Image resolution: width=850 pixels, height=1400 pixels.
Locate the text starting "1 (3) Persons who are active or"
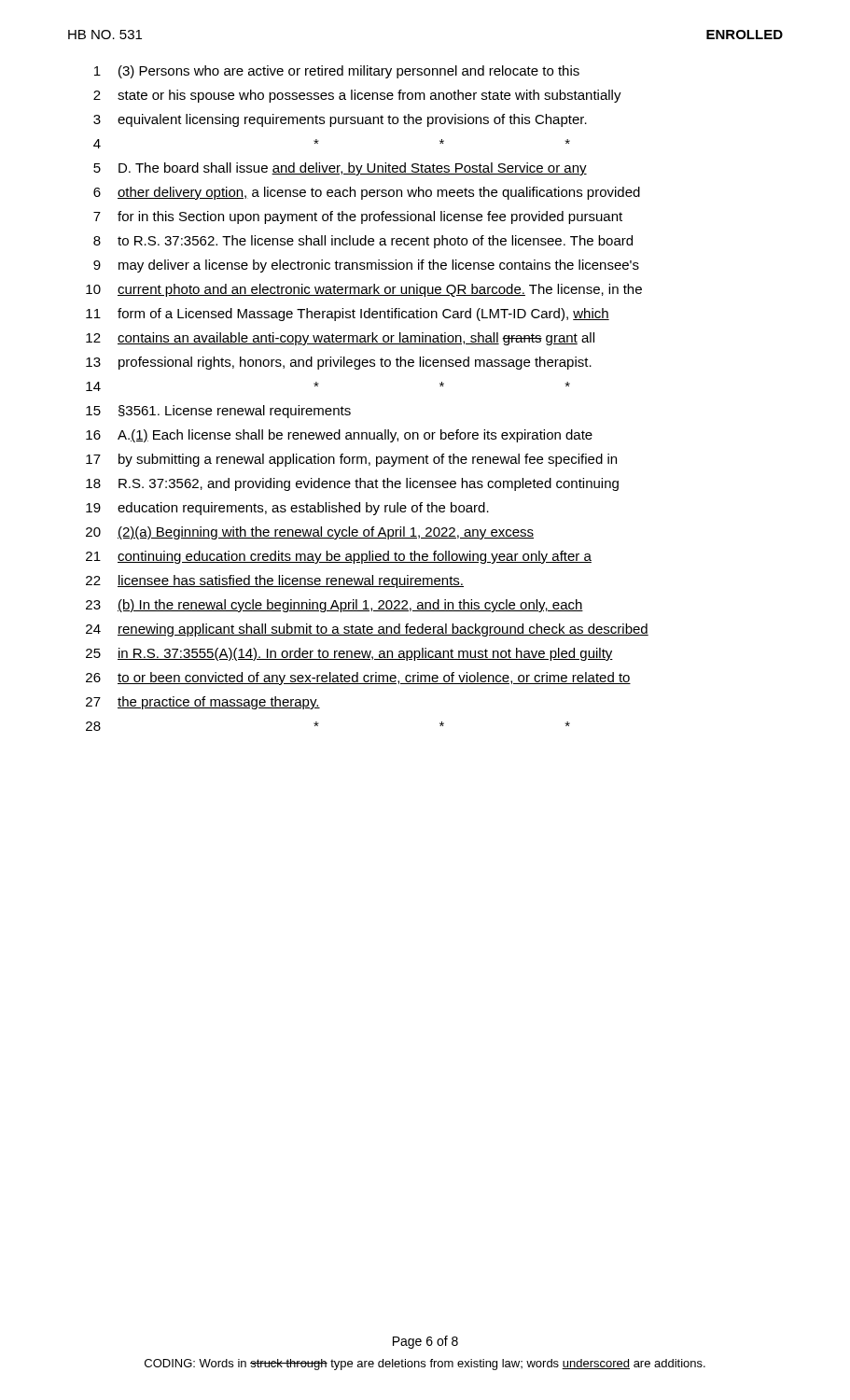tap(425, 71)
